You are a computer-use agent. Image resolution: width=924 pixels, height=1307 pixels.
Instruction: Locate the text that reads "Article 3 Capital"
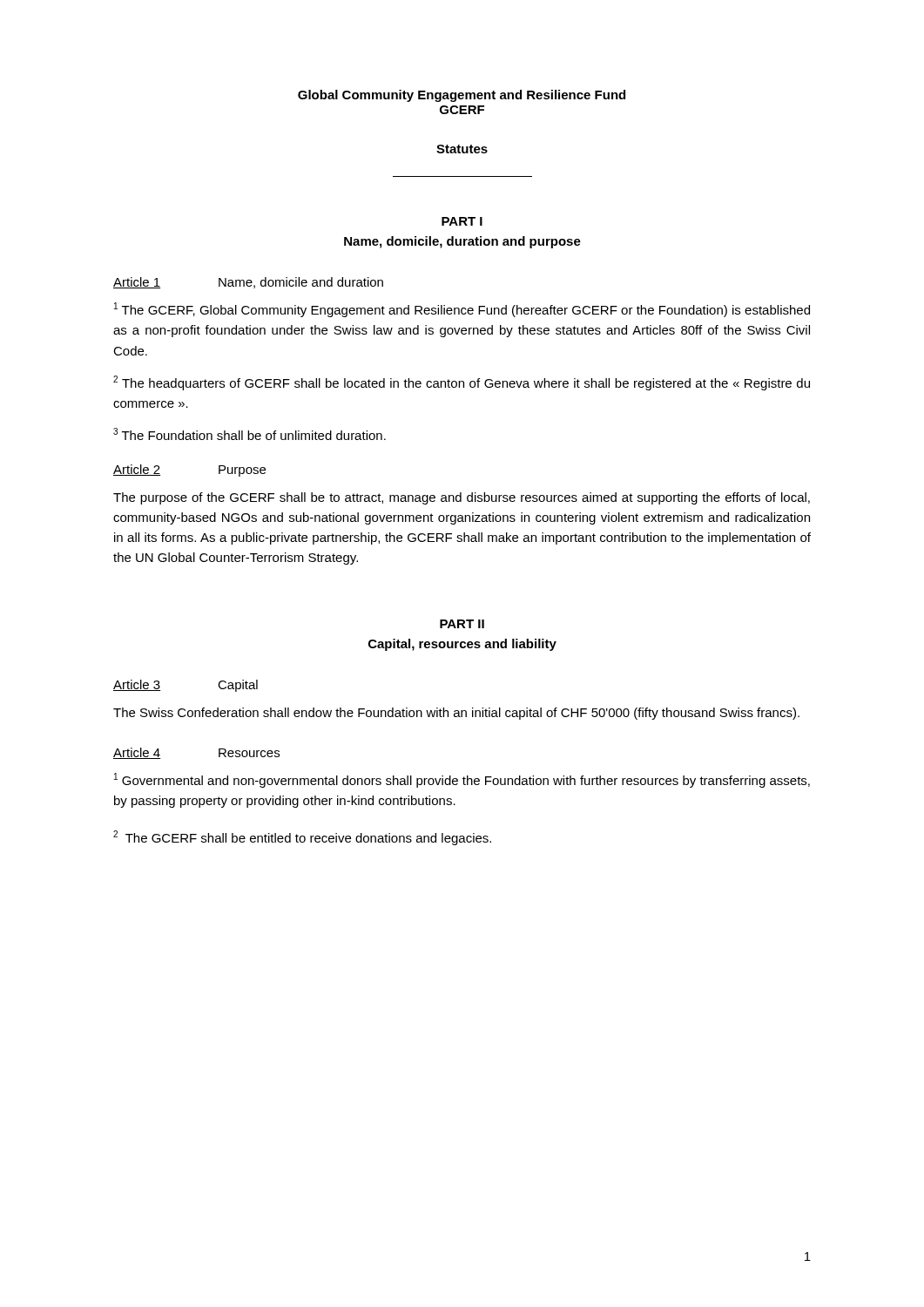tap(138, 684)
